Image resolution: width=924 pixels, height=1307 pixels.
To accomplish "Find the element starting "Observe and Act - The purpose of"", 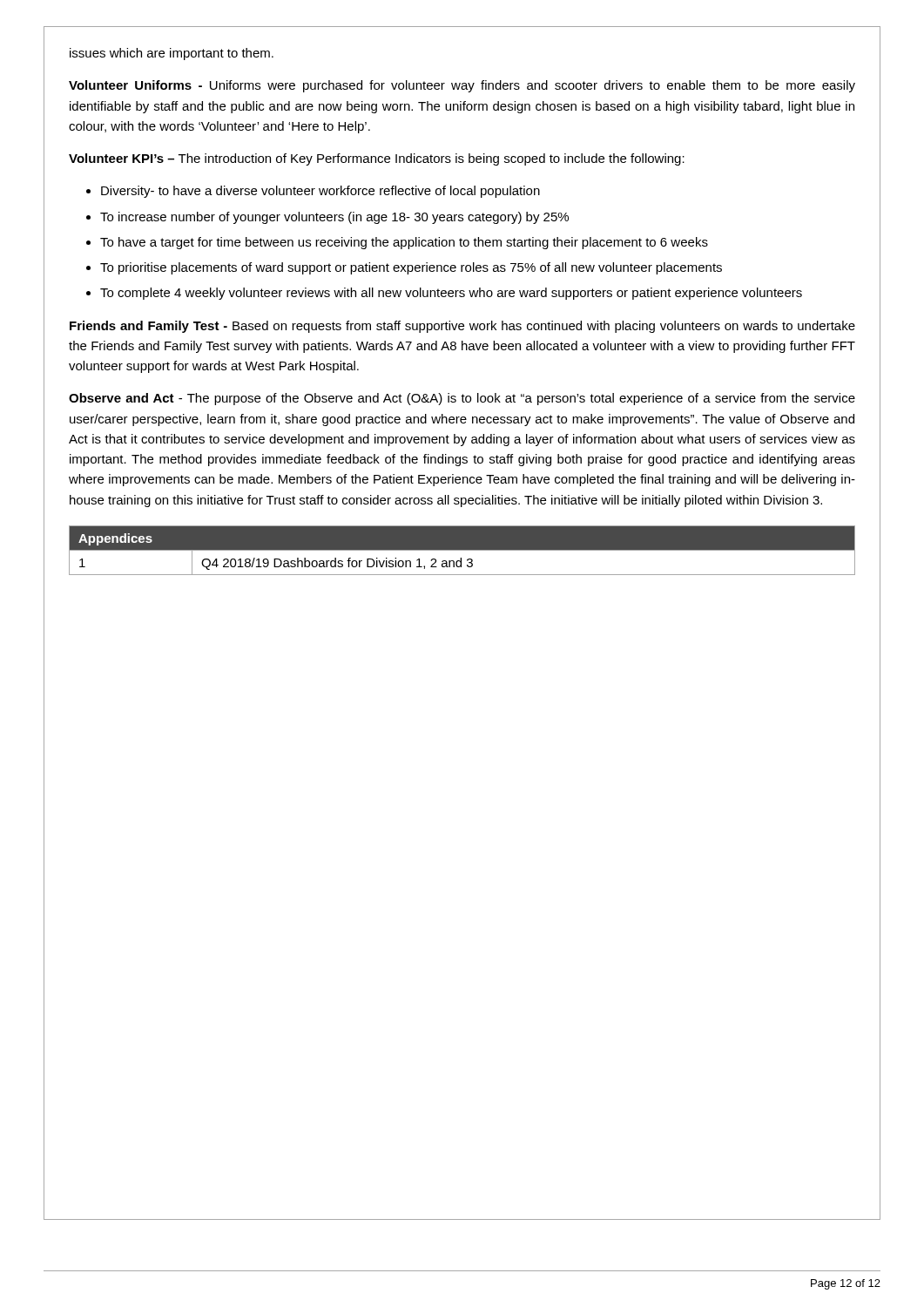I will (x=462, y=449).
